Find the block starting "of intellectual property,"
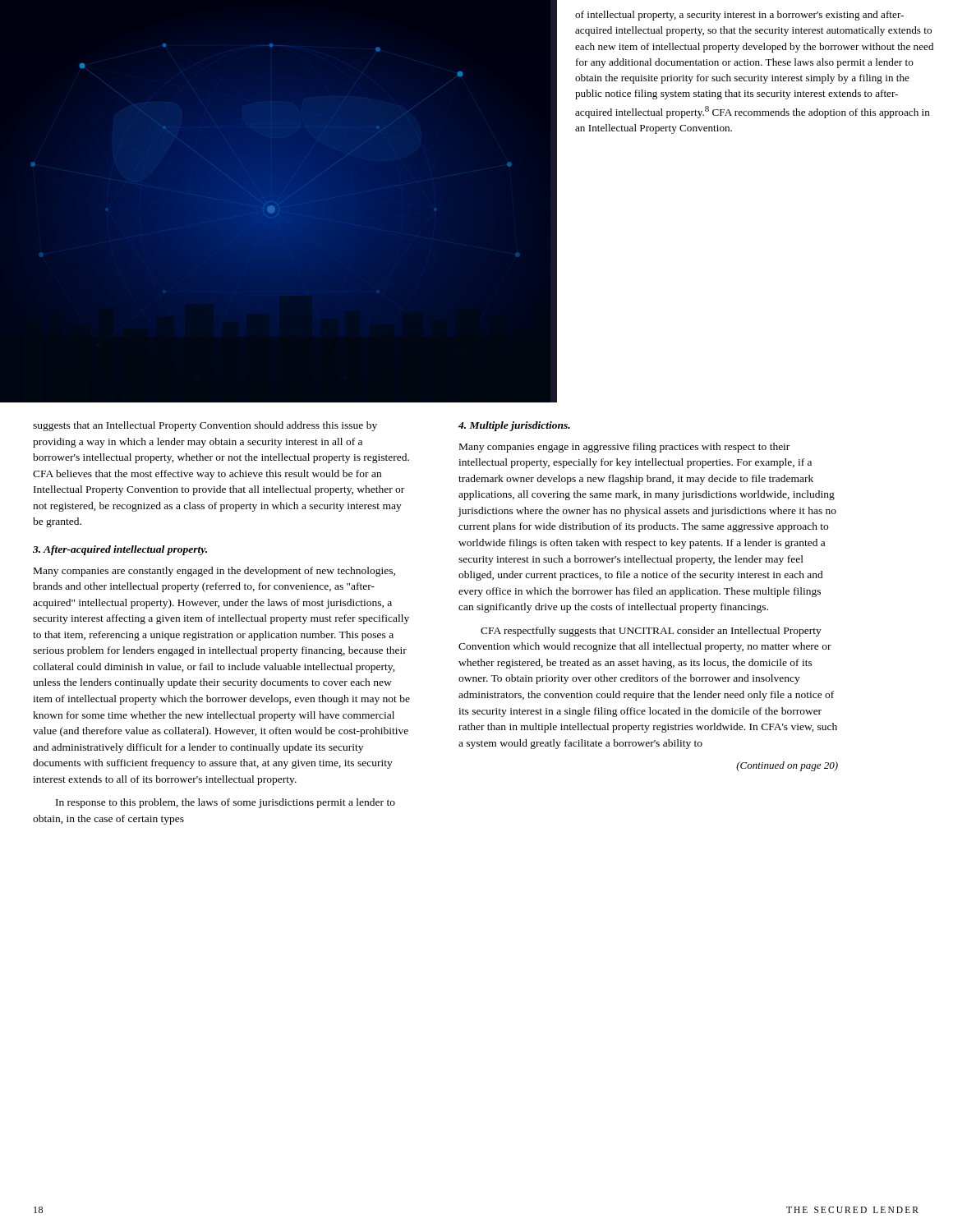 point(755,71)
